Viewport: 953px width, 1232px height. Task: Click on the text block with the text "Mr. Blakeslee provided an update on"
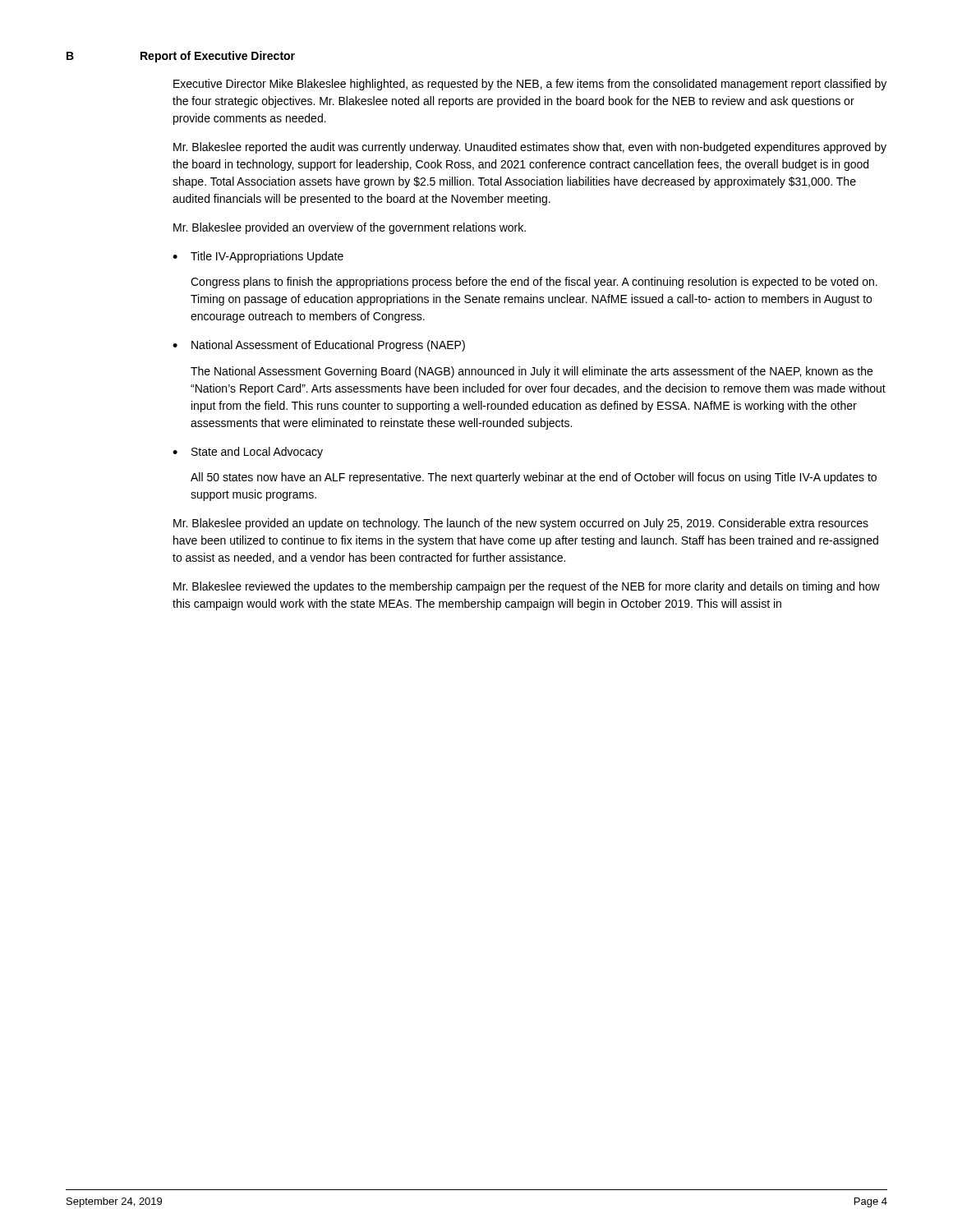point(526,541)
